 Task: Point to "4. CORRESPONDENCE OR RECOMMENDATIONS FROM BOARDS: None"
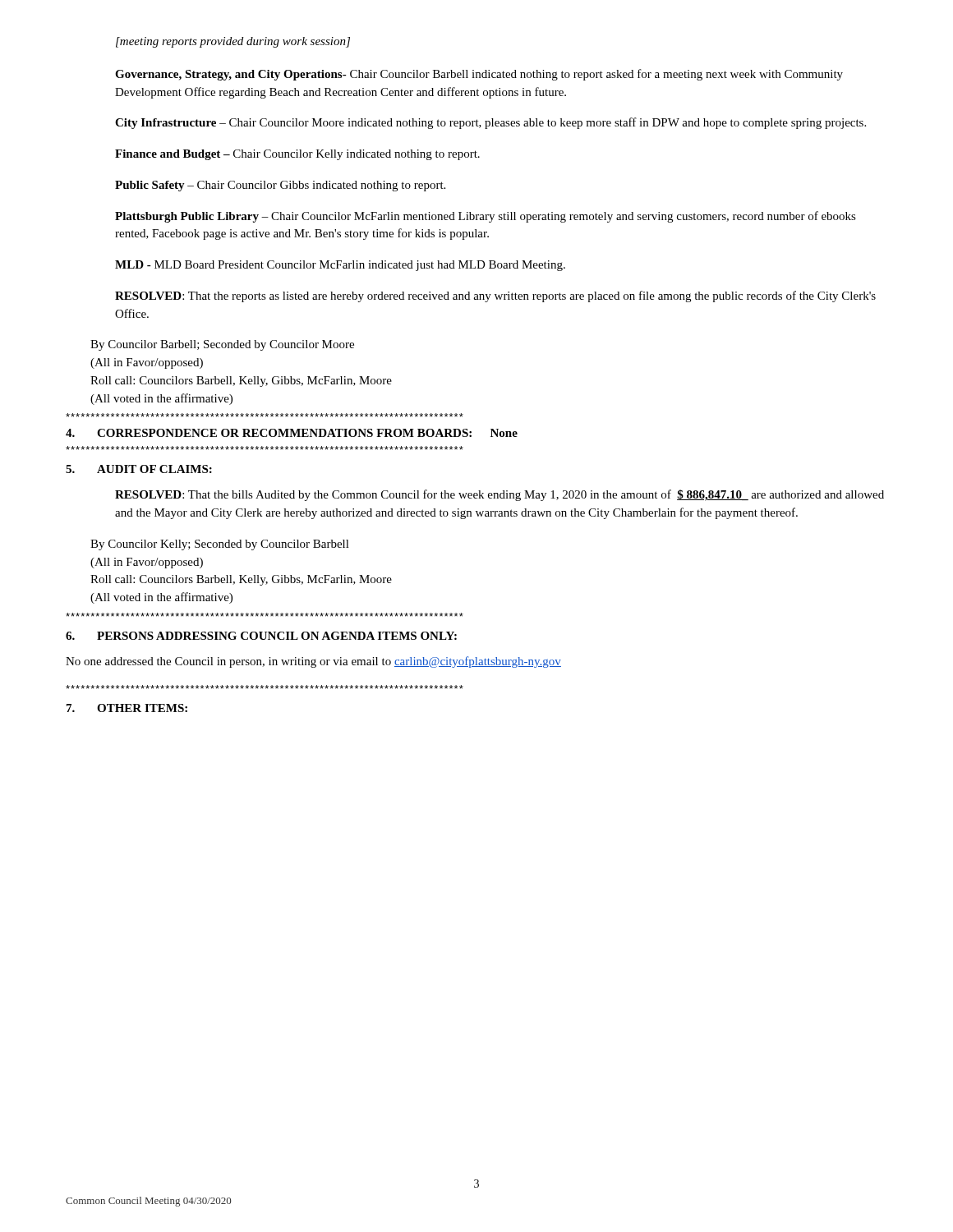click(476, 433)
